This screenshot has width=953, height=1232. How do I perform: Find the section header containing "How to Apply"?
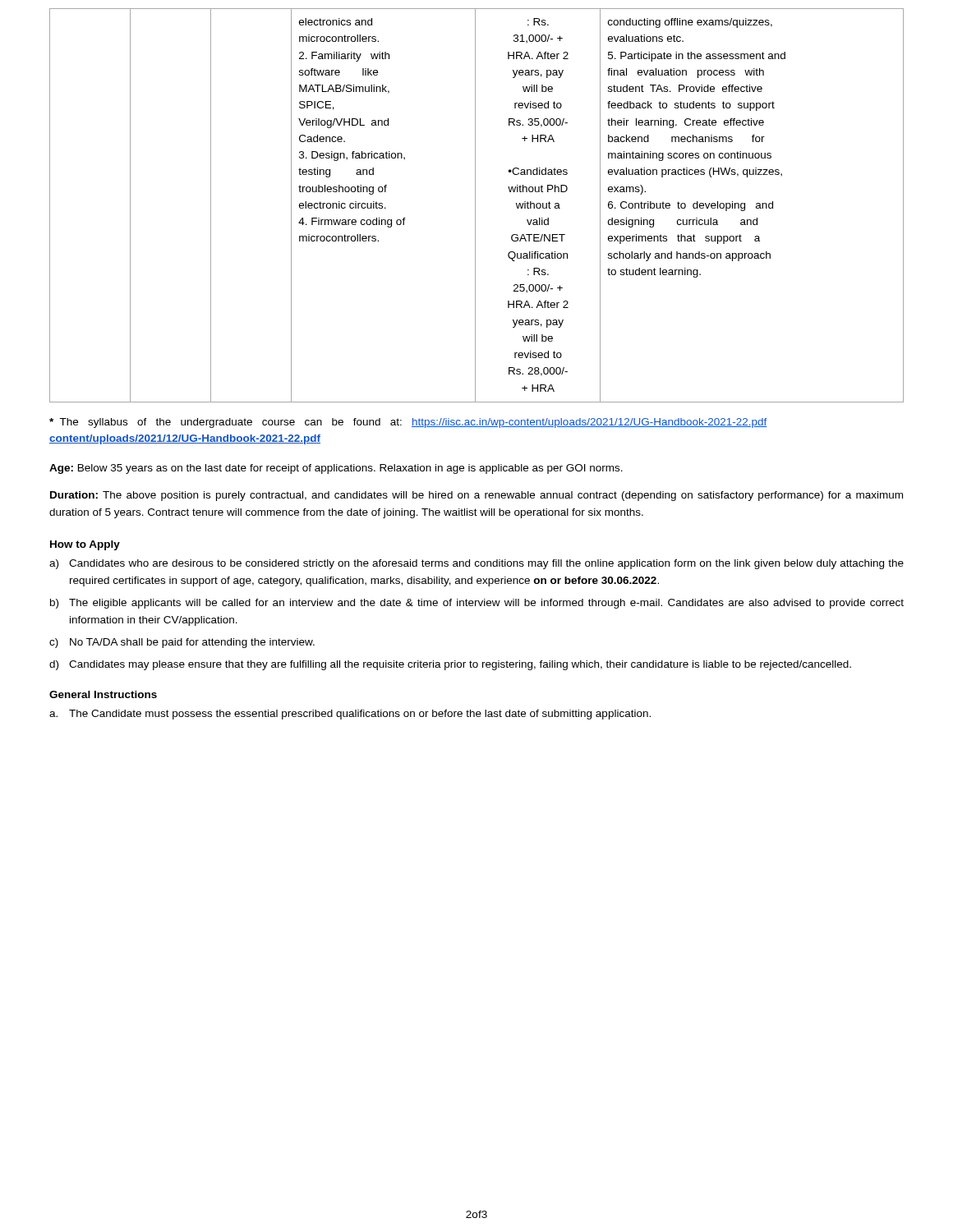point(84,544)
